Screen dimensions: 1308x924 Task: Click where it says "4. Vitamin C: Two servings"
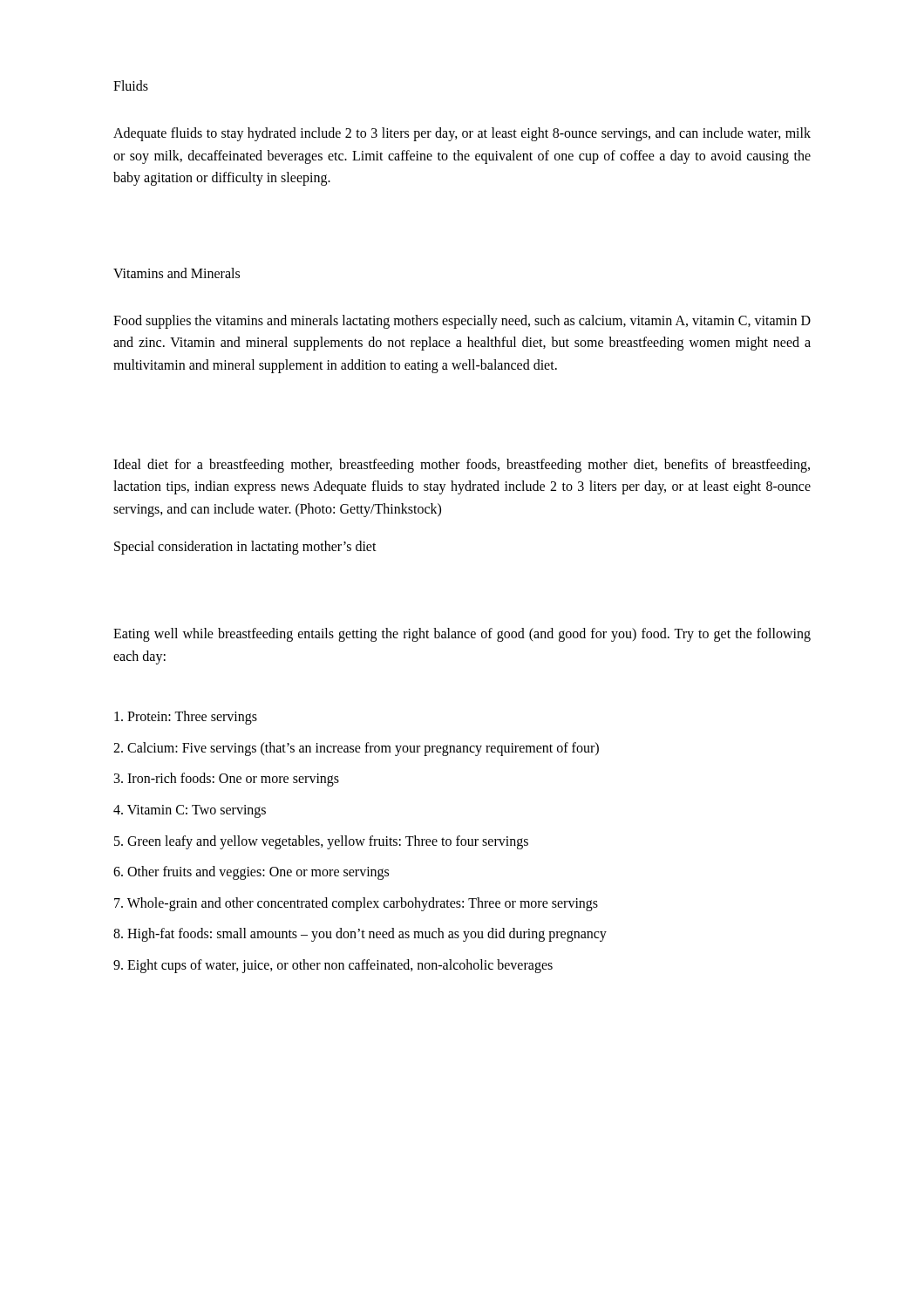pos(190,810)
